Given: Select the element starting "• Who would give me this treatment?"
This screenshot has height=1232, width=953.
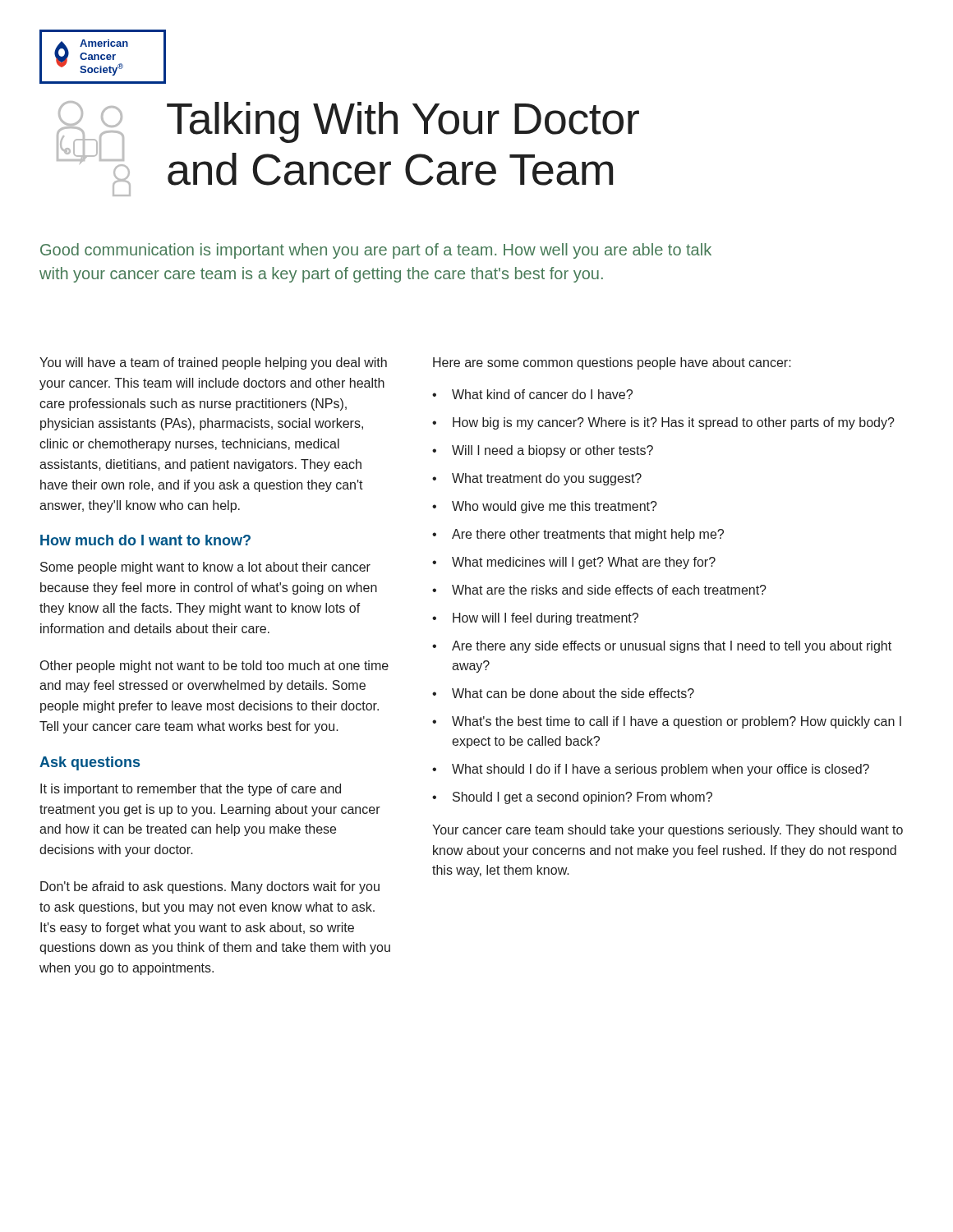Looking at the screenshot, I should pyautogui.click(x=545, y=507).
